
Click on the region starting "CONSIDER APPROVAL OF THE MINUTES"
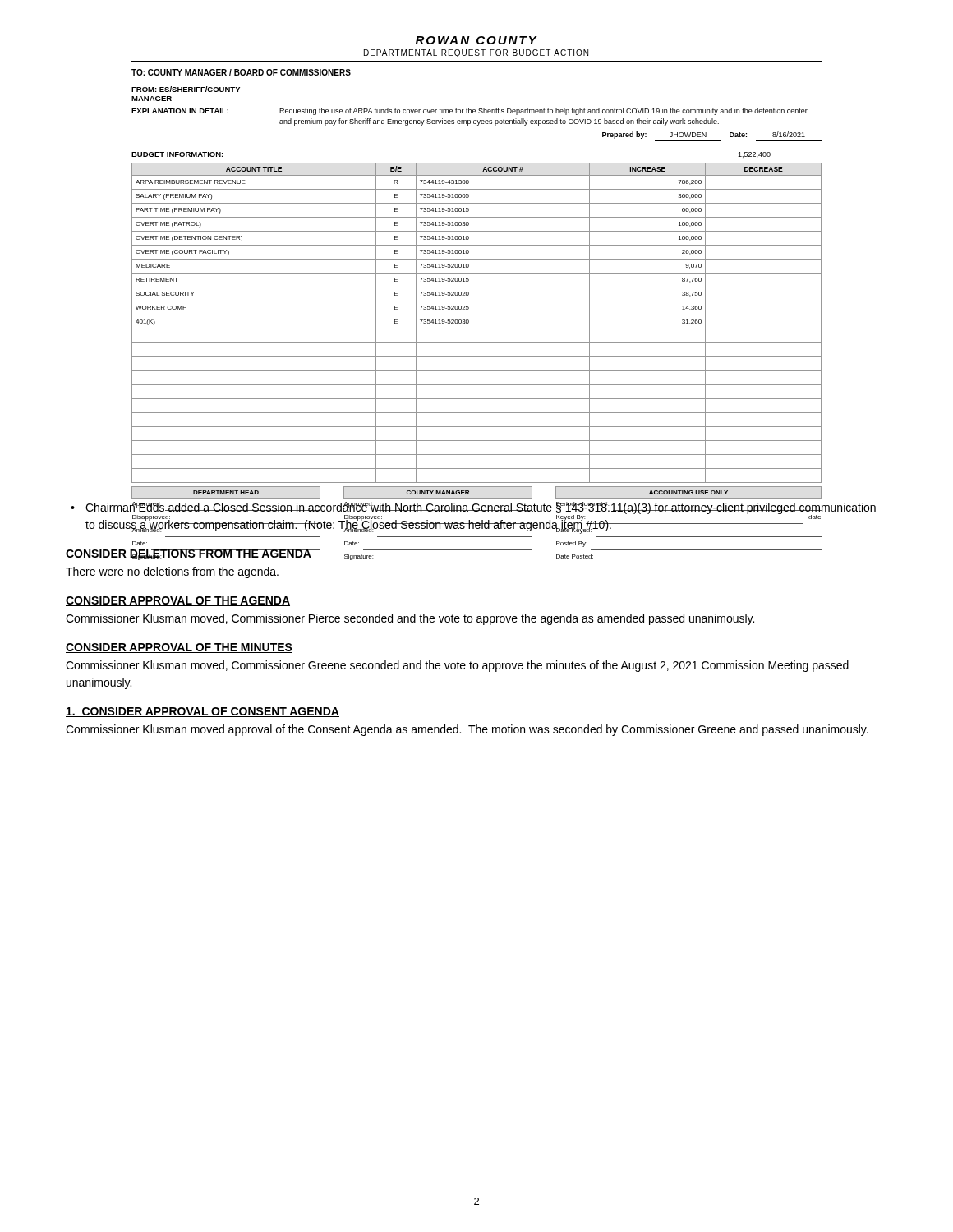pyautogui.click(x=179, y=647)
